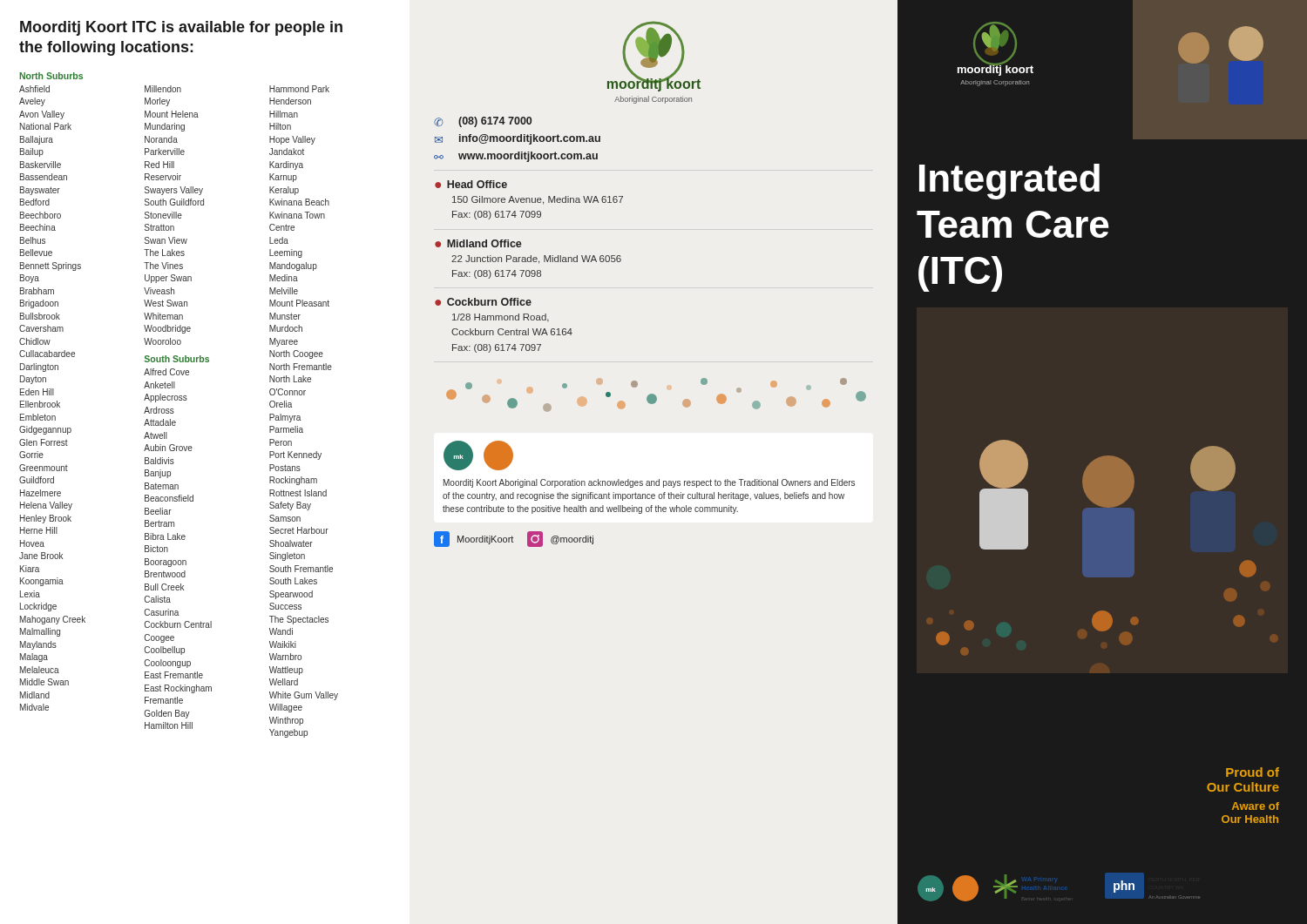Select the element starting "✆ (08) 6174 7000"
The height and width of the screenshot is (924, 1307).
coord(483,122)
